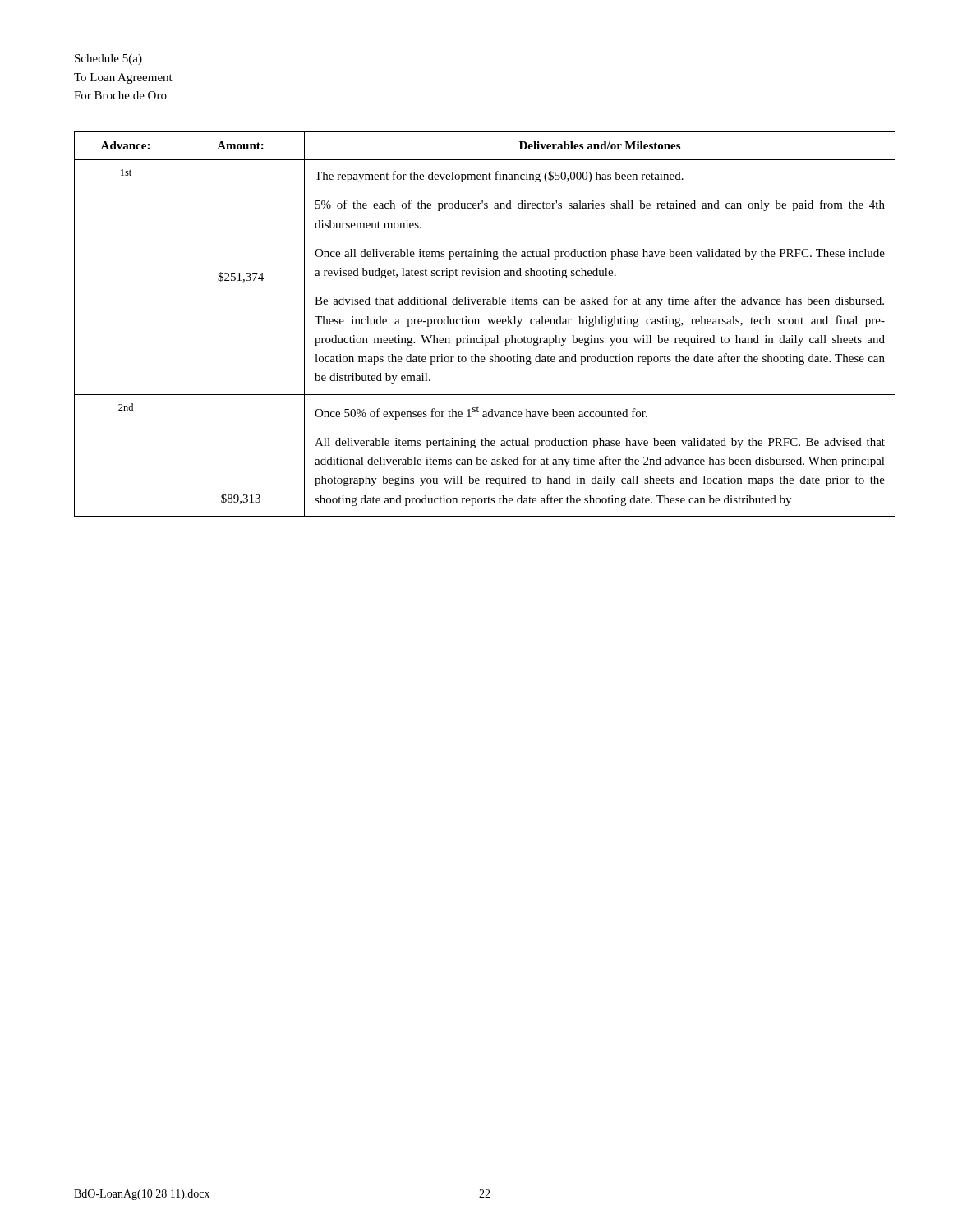Click on the table containing "Deliverables and/or Milestones"
Image resolution: width=953 pixels, height=1232 pixels.
(485, 324)
